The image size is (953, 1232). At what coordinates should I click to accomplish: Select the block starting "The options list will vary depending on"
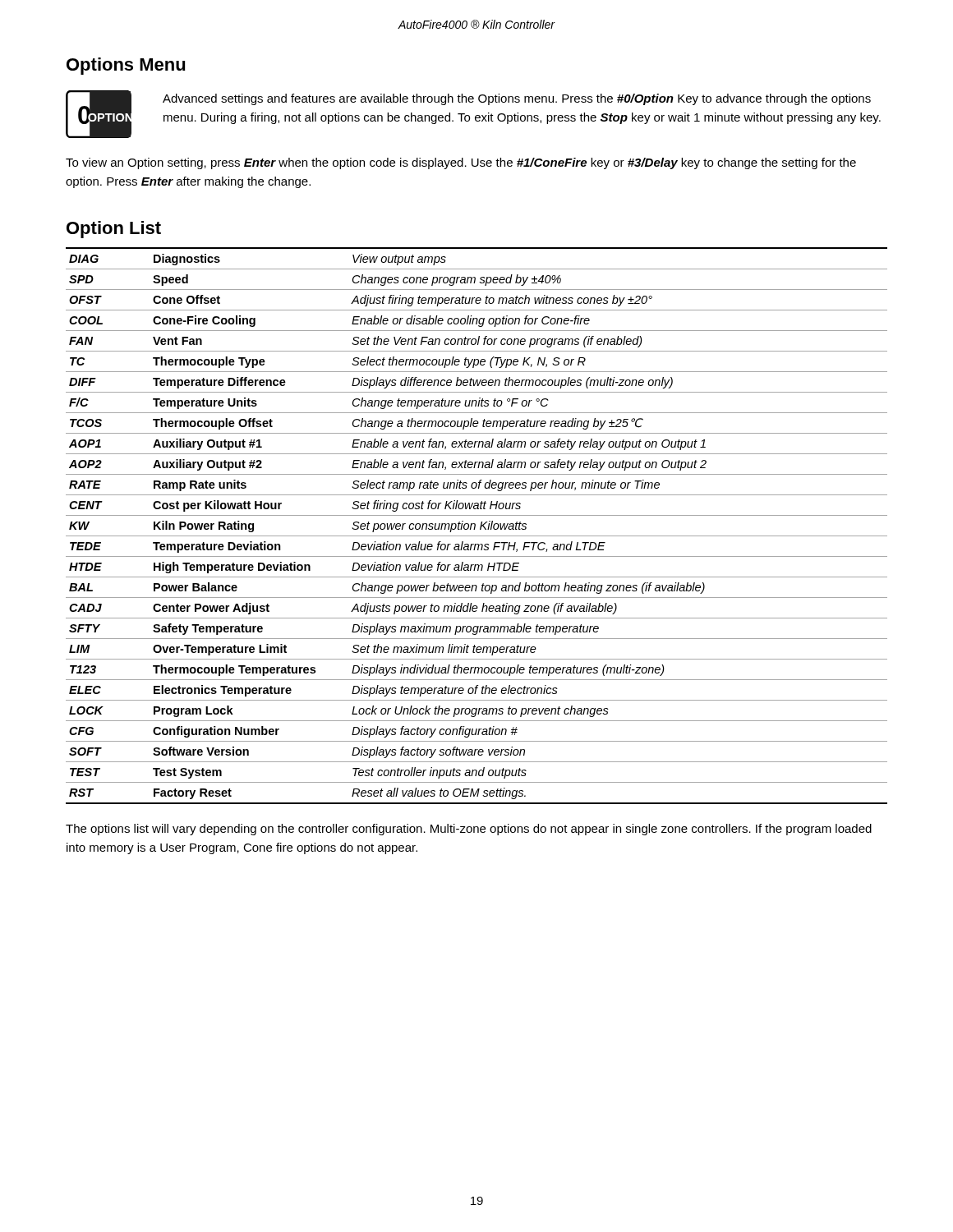click(x=469, y=837)
